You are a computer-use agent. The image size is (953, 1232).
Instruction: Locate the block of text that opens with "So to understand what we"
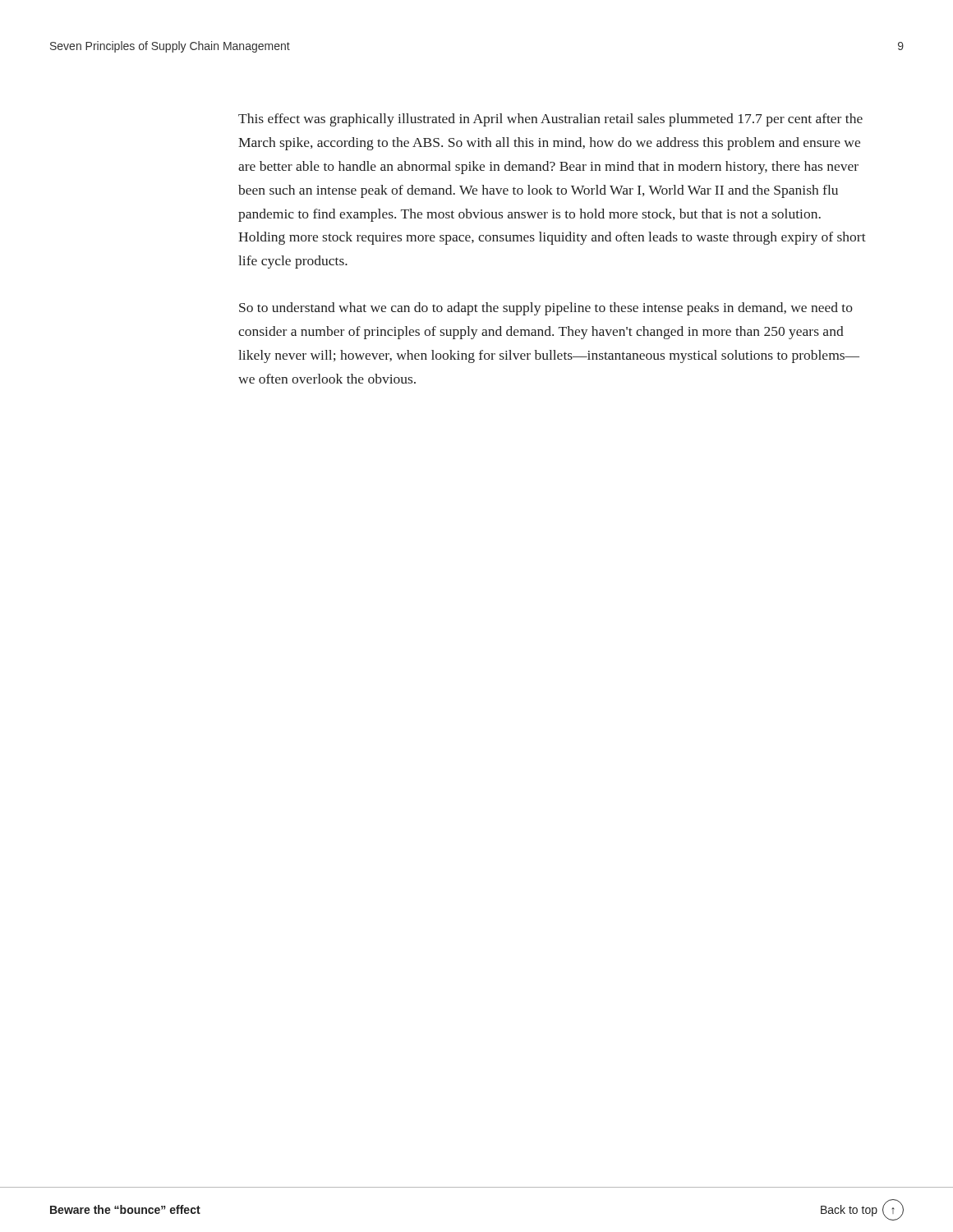click(x=555, y=343)
